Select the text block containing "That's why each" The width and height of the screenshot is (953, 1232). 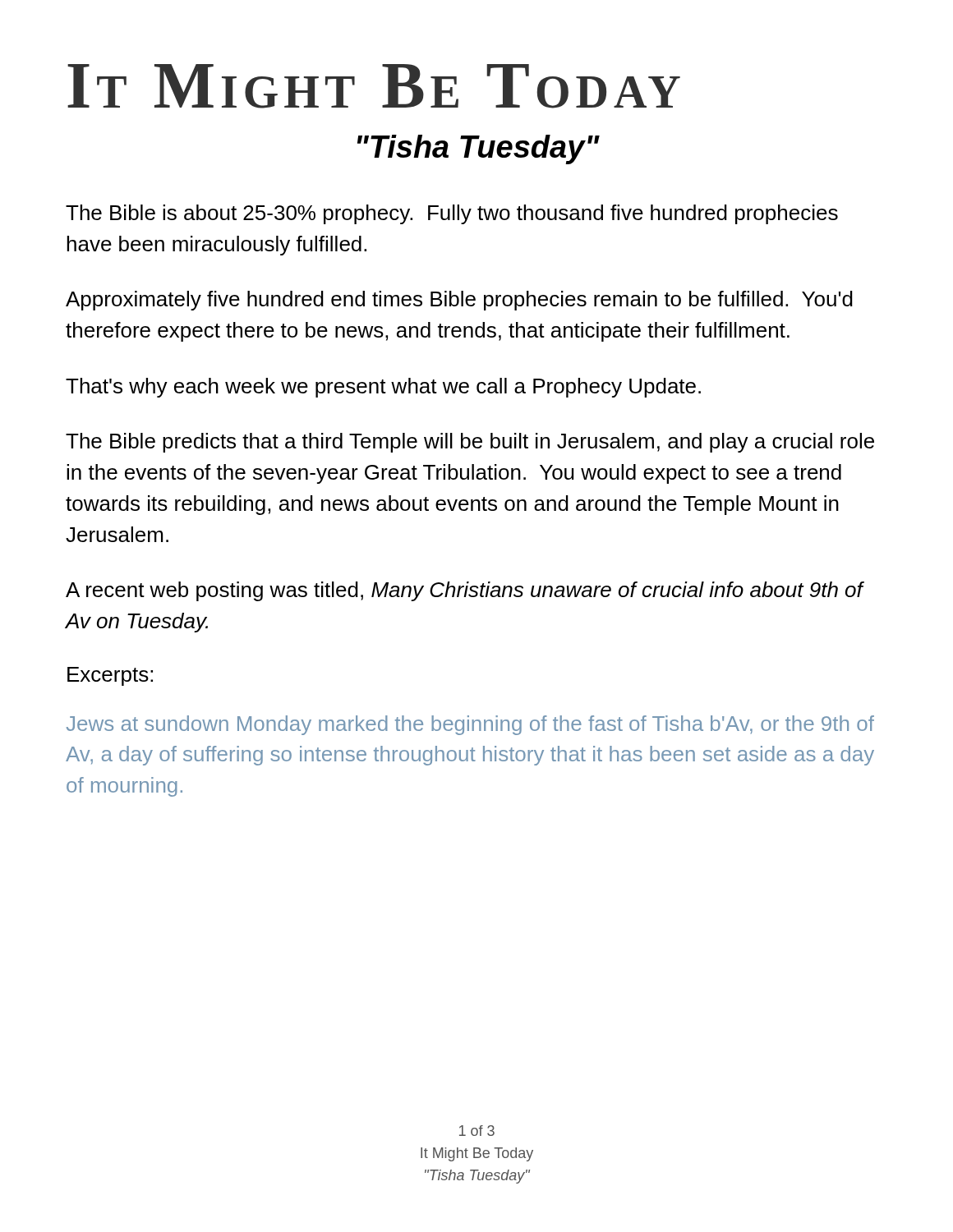476,387
